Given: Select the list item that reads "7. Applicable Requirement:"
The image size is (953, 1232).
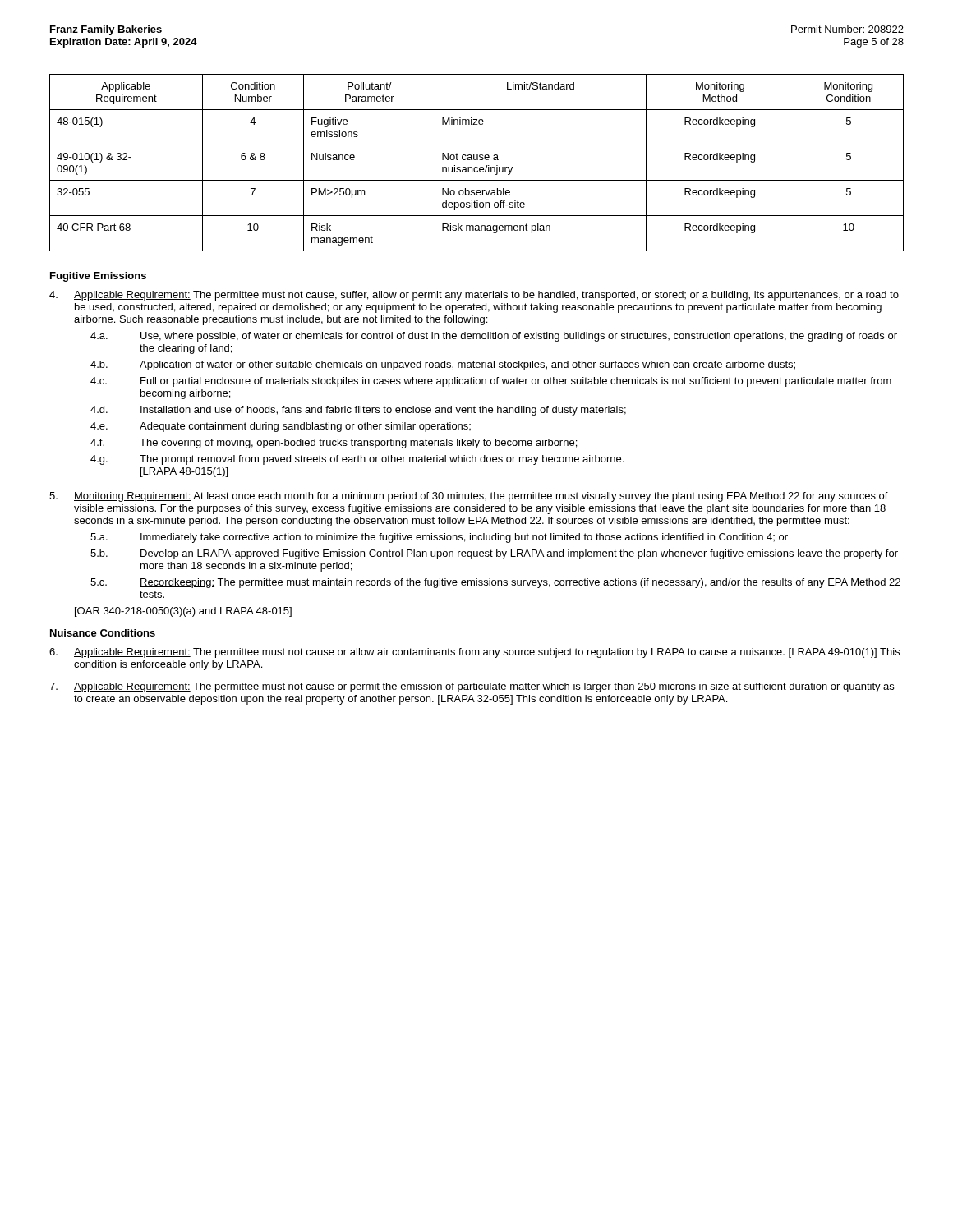Looking at the screenshot, I should point(476,692).
